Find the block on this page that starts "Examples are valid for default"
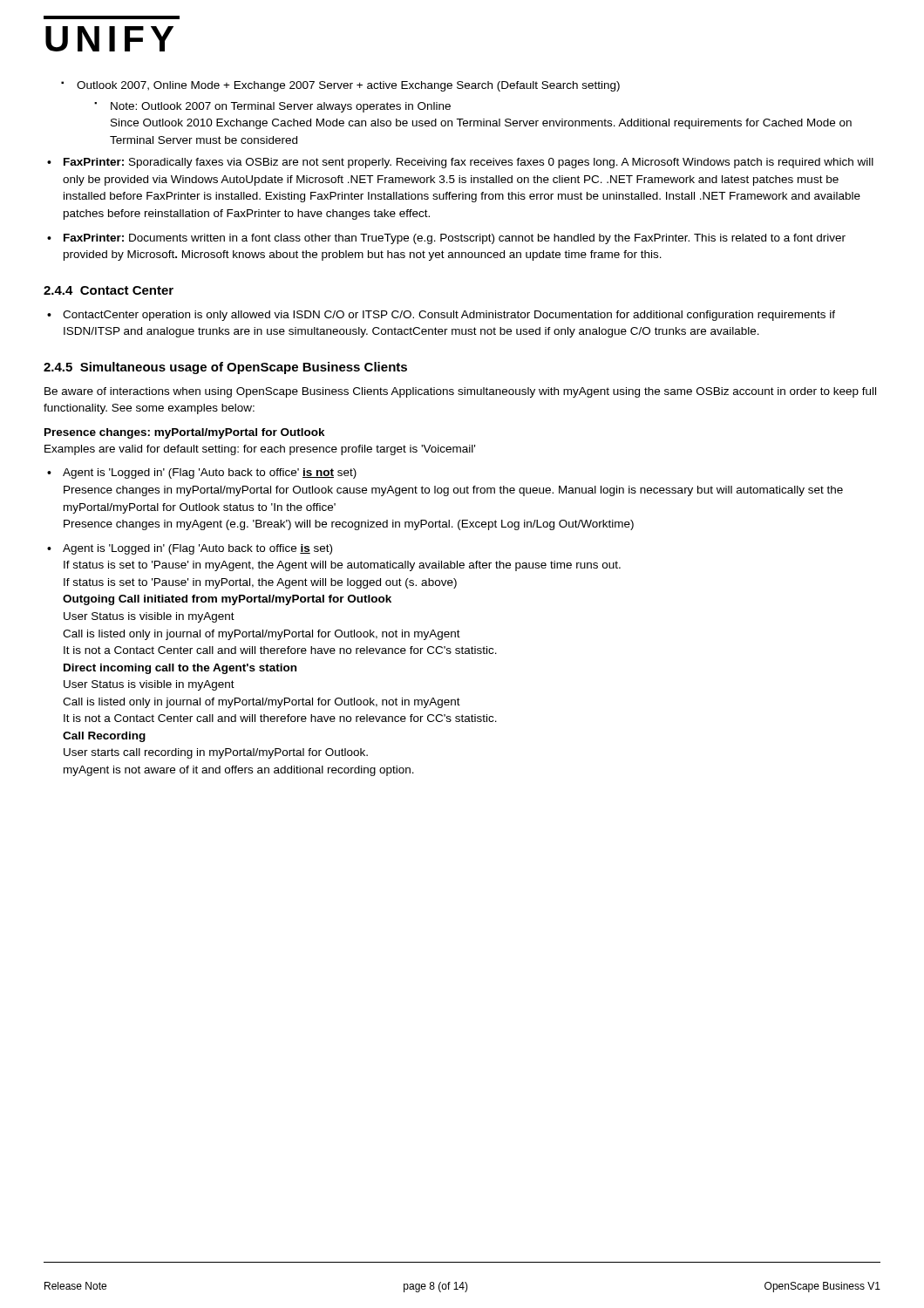924x1308 pixels. pyautogui.click(x=260, y=449)
